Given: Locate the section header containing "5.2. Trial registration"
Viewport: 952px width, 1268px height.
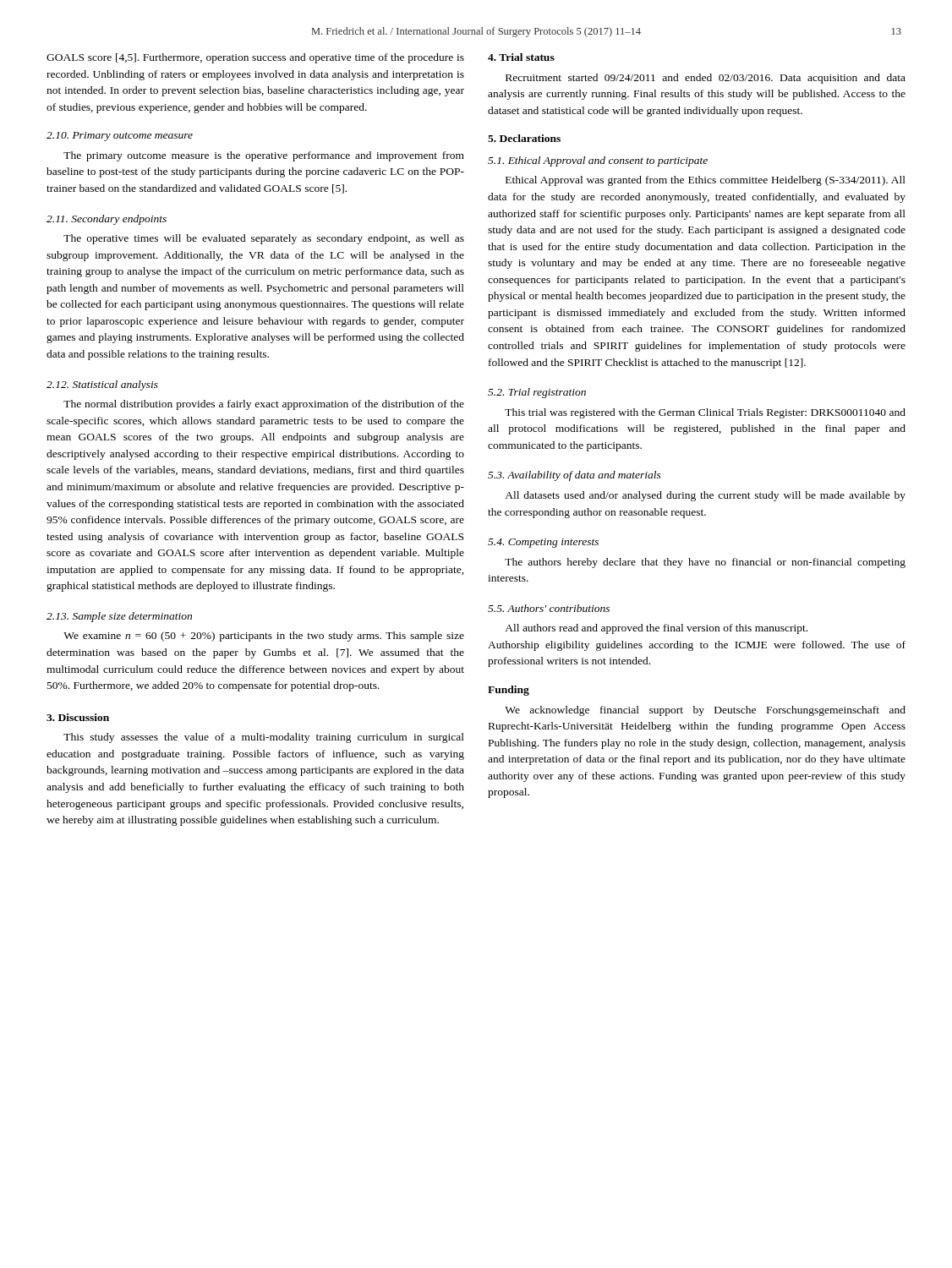Looking at the screenshot, I should (537, 392).
